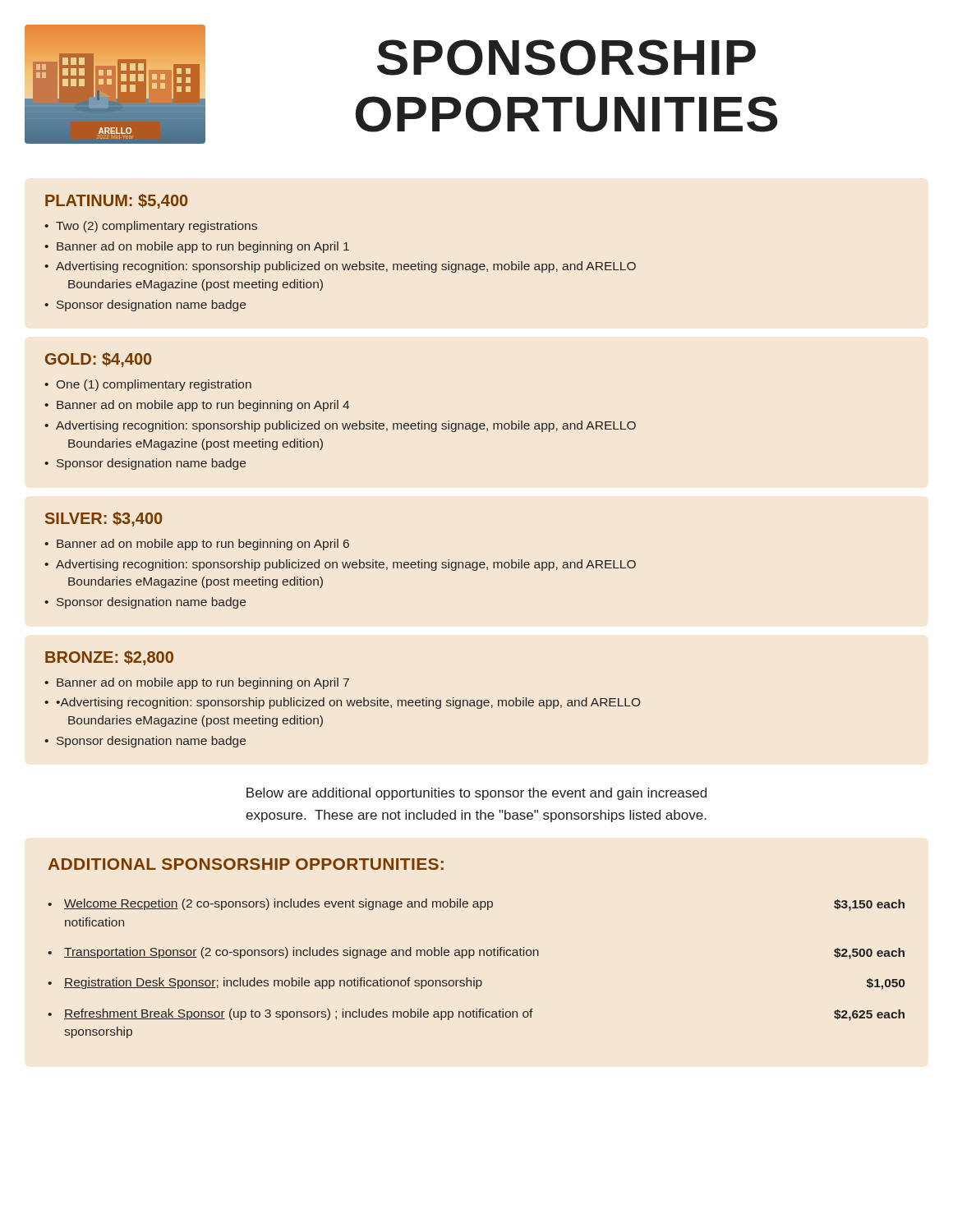The width and height of the screenshot is (953, 1232).
Task: Find the table that mentions "$3,150 each"
Action: coord(476,952)
